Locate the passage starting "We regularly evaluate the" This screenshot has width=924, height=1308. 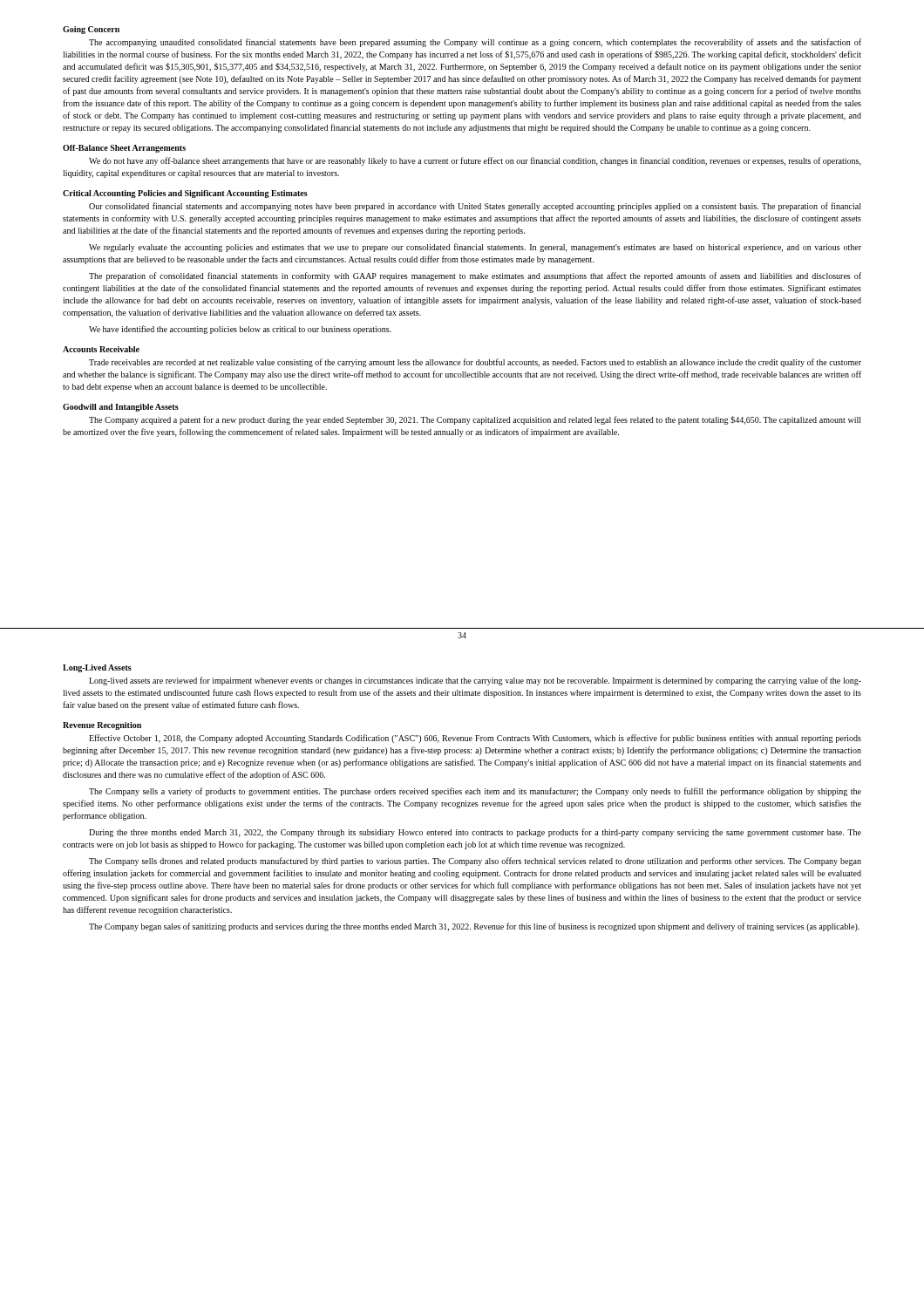462,253
